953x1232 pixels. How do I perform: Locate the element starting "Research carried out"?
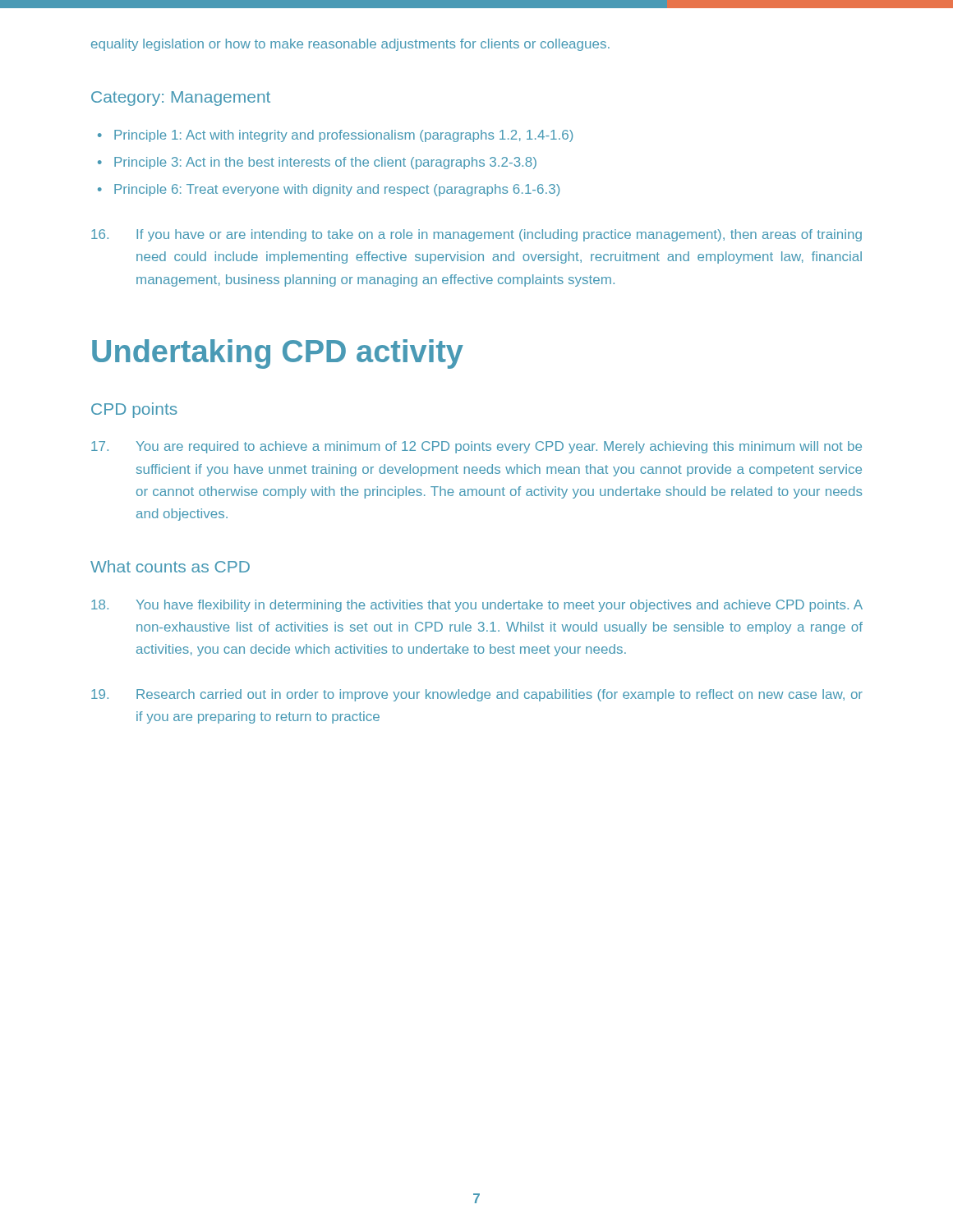[476, 706]
